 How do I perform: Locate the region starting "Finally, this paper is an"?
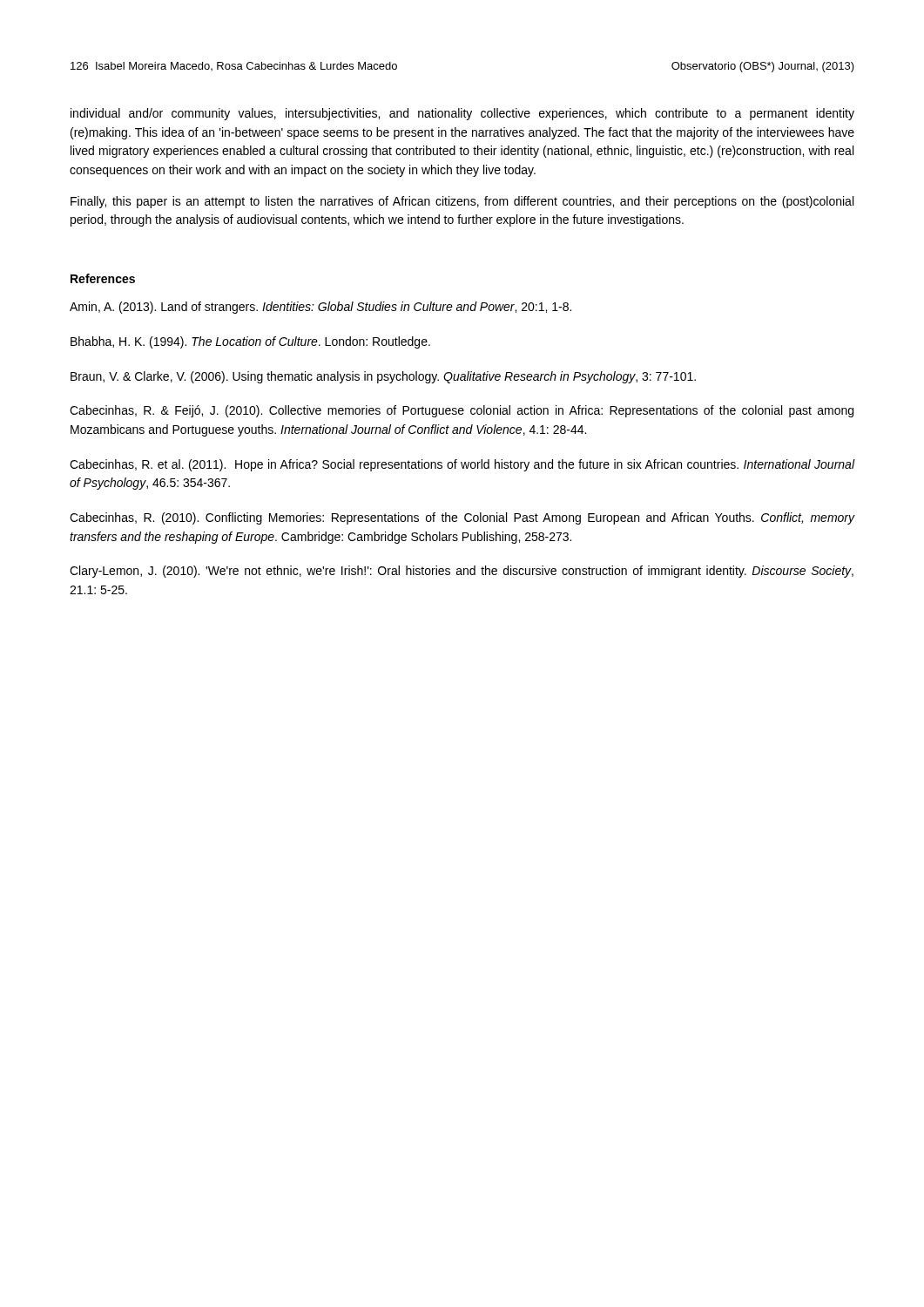point(462,210)
